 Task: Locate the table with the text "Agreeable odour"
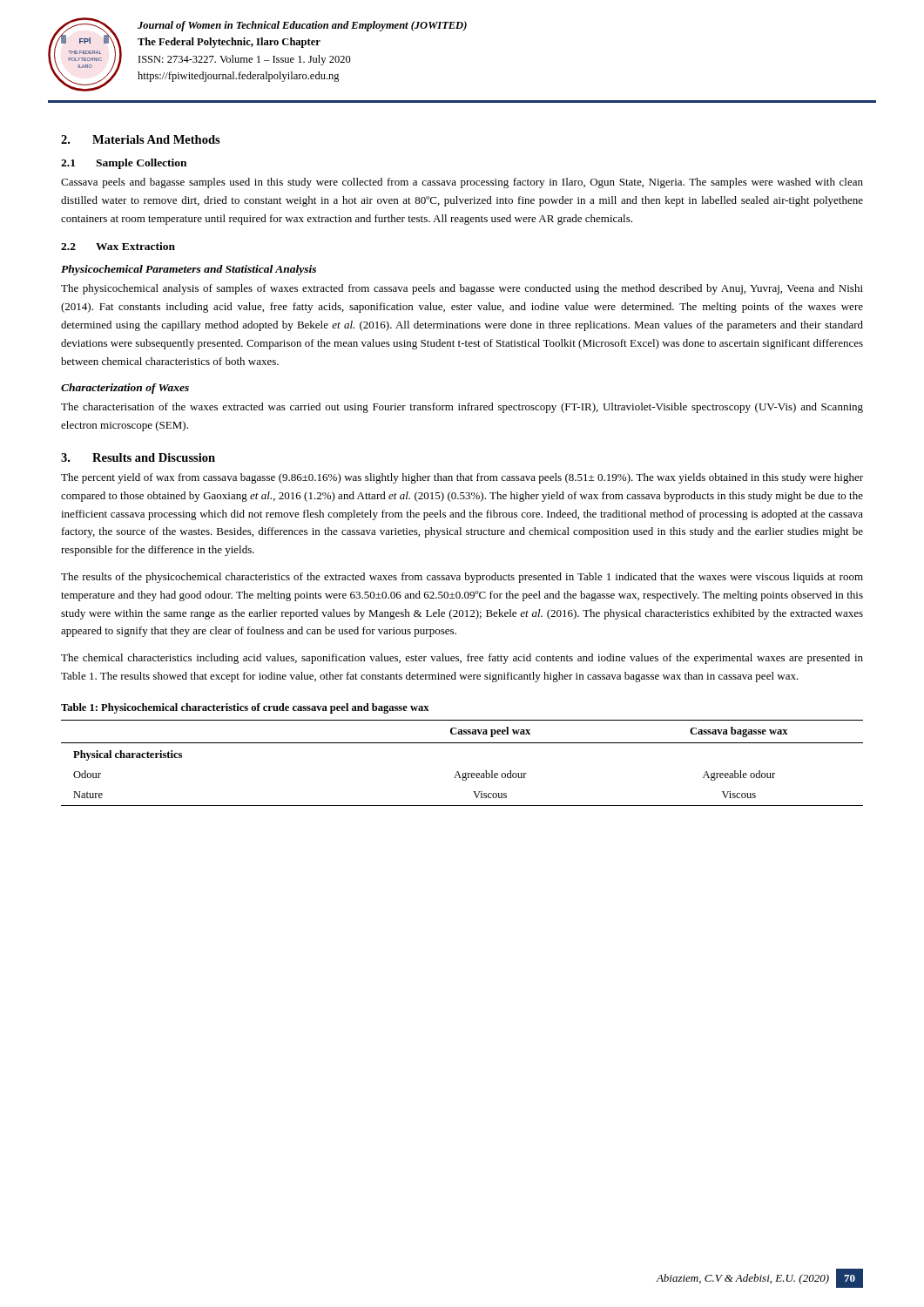click(x=462, y=763)
